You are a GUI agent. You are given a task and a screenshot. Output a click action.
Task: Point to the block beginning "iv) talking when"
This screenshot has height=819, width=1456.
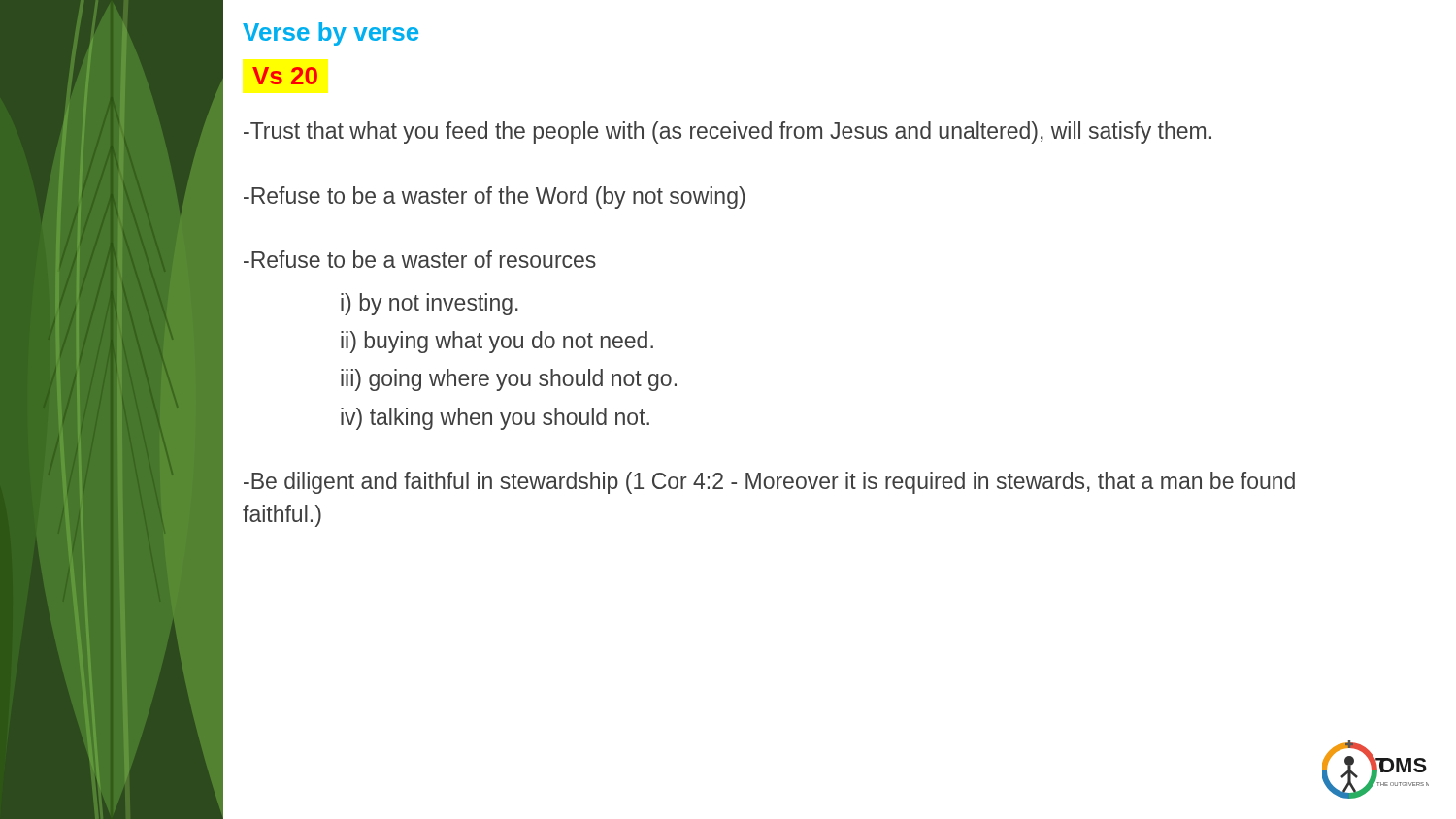495,417
